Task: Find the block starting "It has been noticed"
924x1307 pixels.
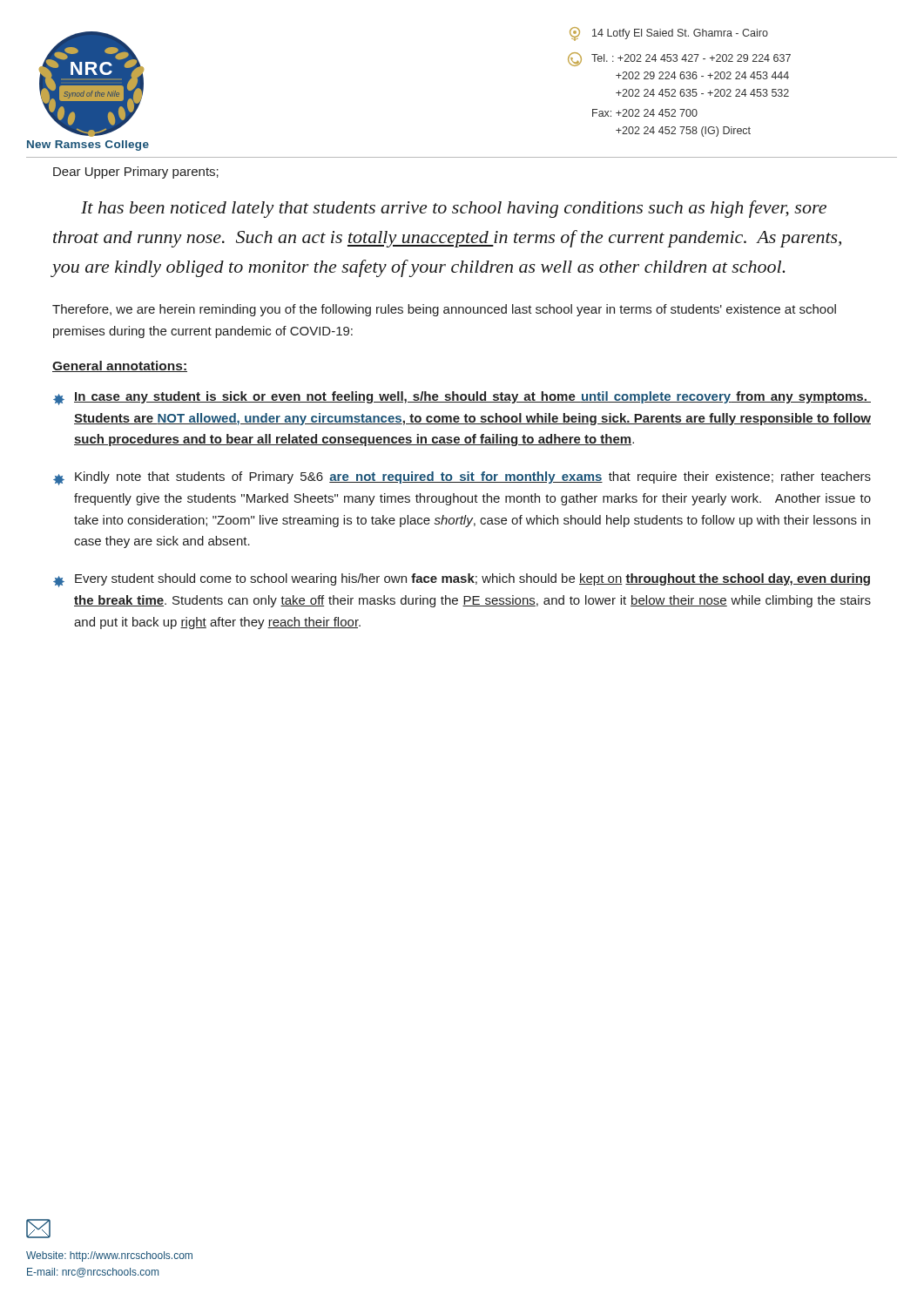Action: tap(447, 237)
